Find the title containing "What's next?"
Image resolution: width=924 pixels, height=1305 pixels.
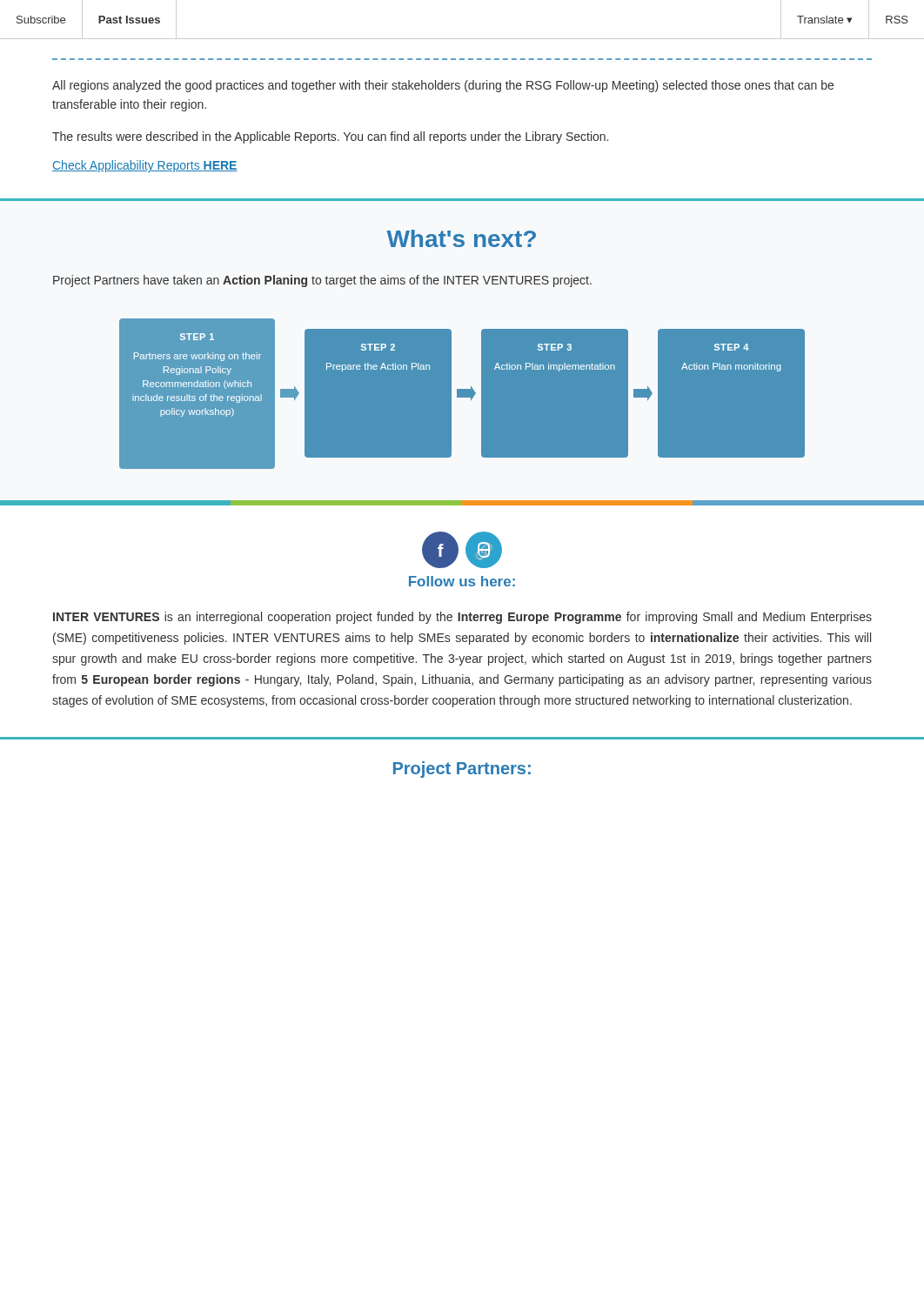point(462,239)
